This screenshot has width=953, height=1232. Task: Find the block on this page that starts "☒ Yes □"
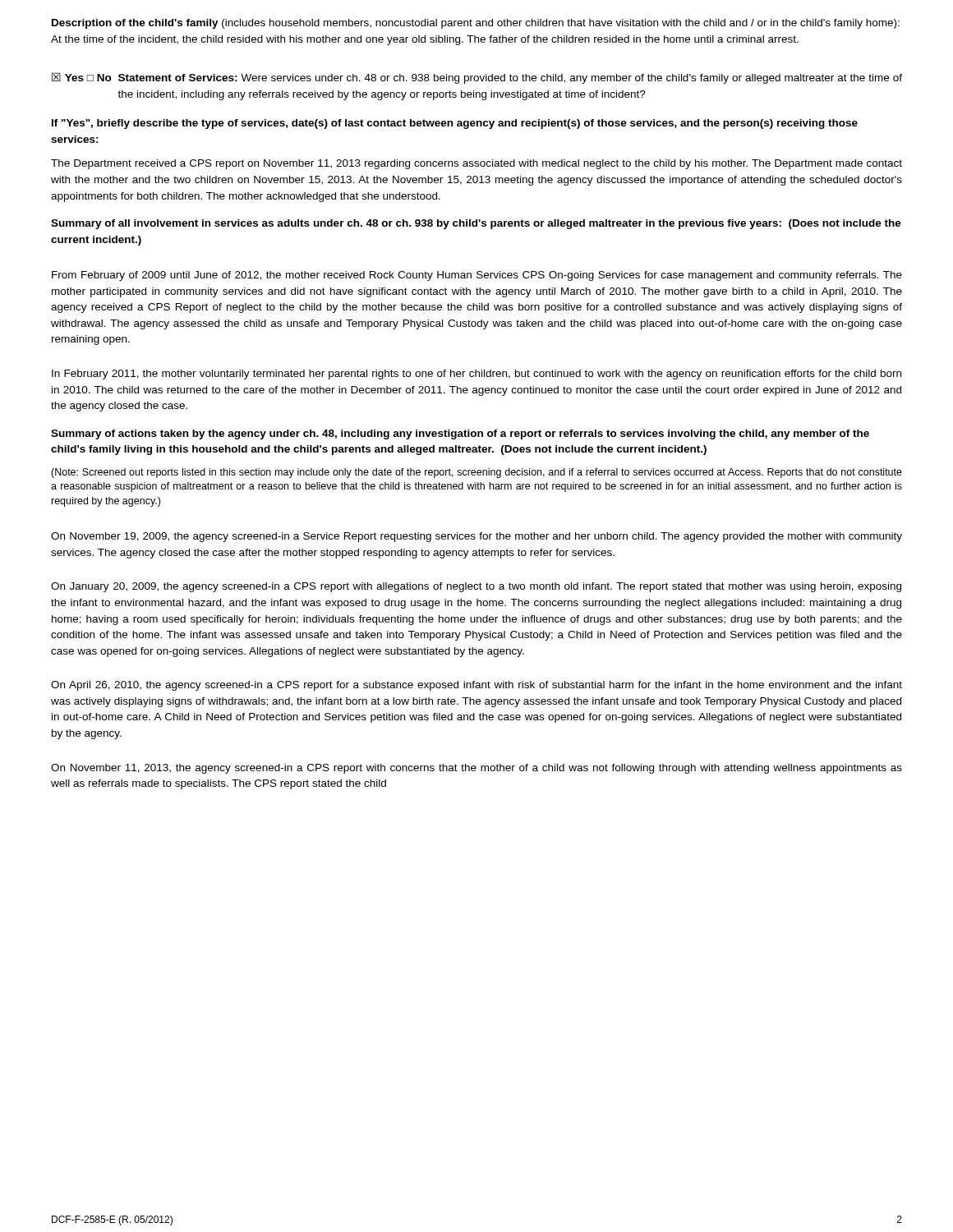tap(476, 86)
